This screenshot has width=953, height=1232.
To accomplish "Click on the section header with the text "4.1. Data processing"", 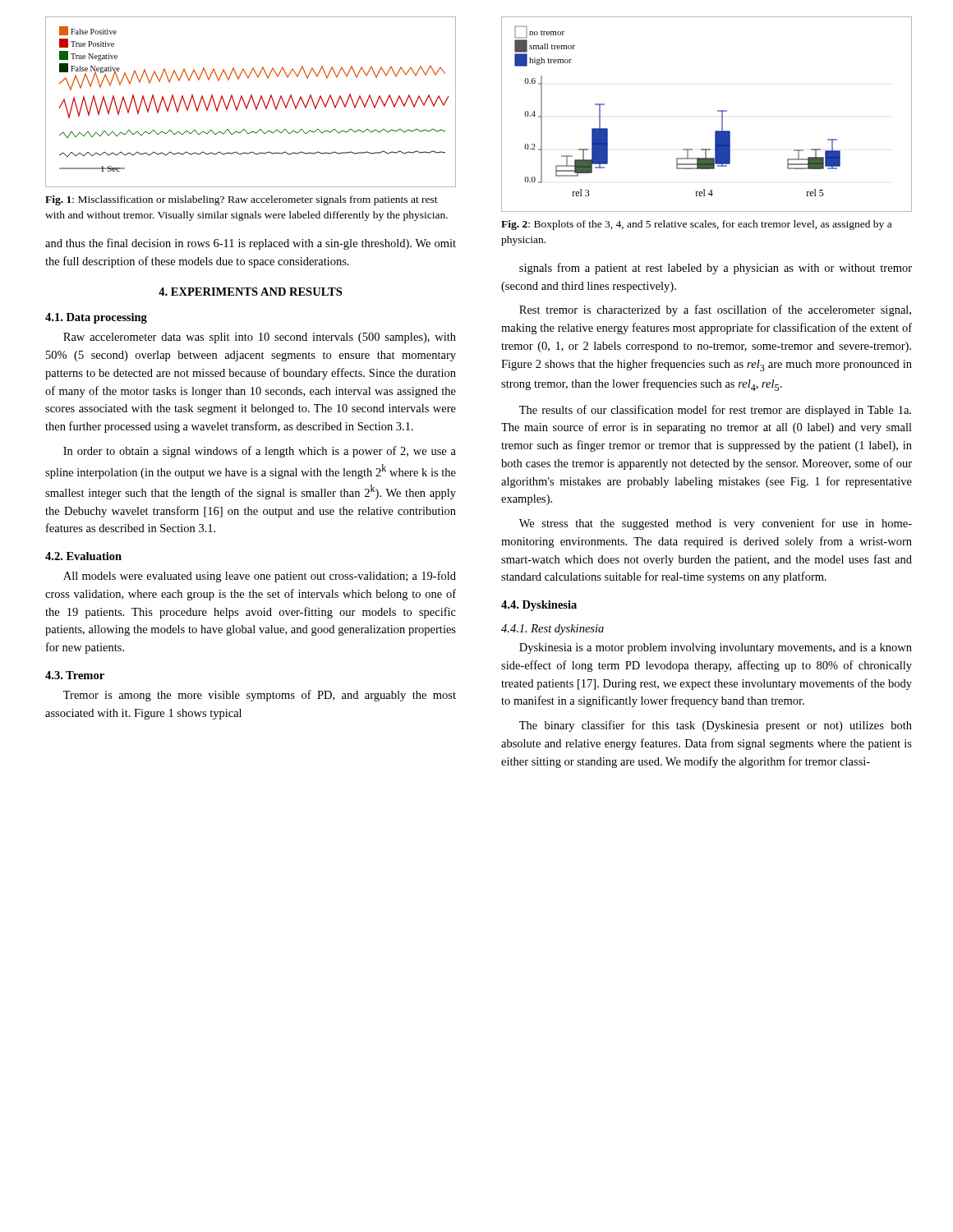I will (x=96, y=317).
